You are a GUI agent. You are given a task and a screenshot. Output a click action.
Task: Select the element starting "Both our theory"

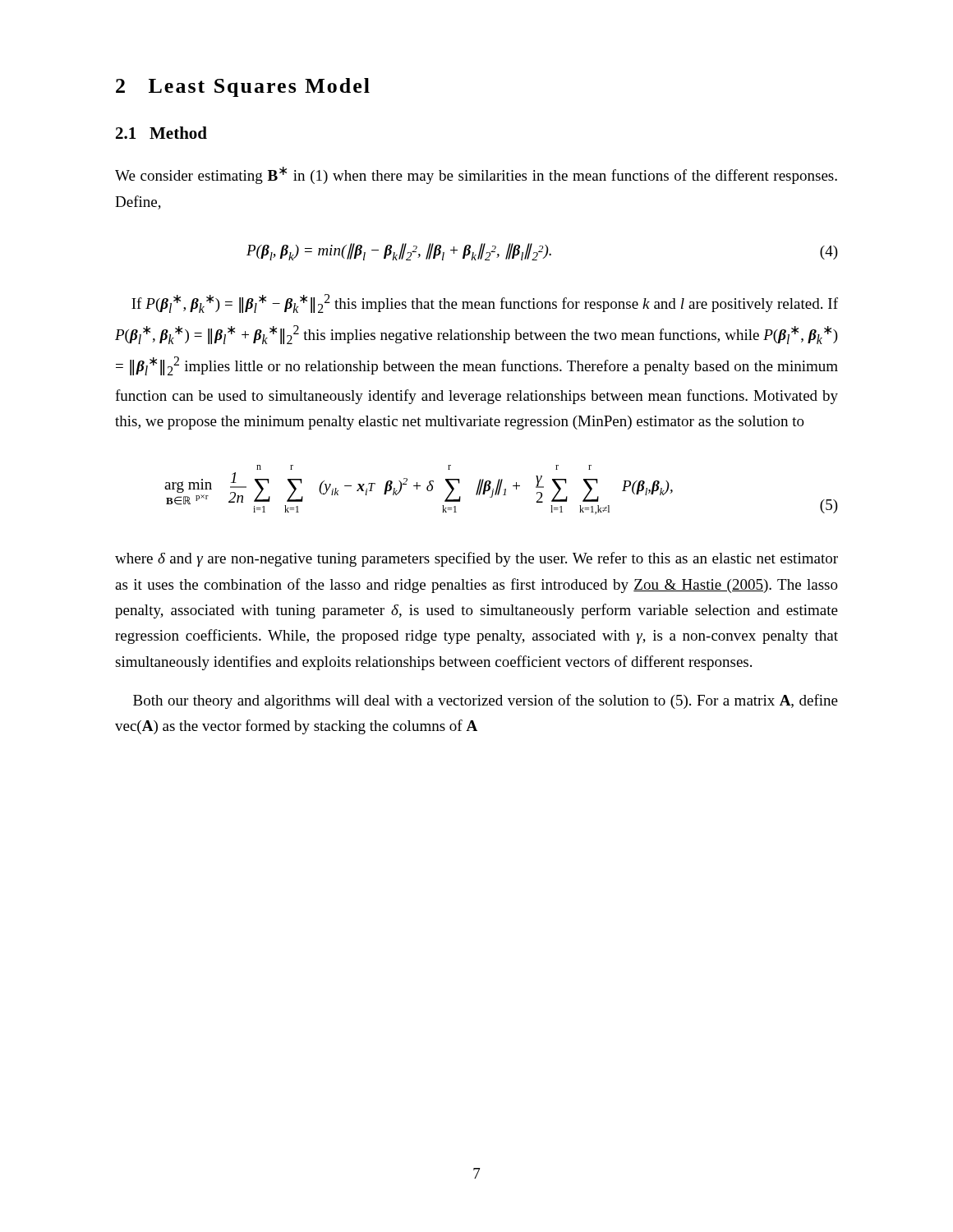tap(476, 713)
